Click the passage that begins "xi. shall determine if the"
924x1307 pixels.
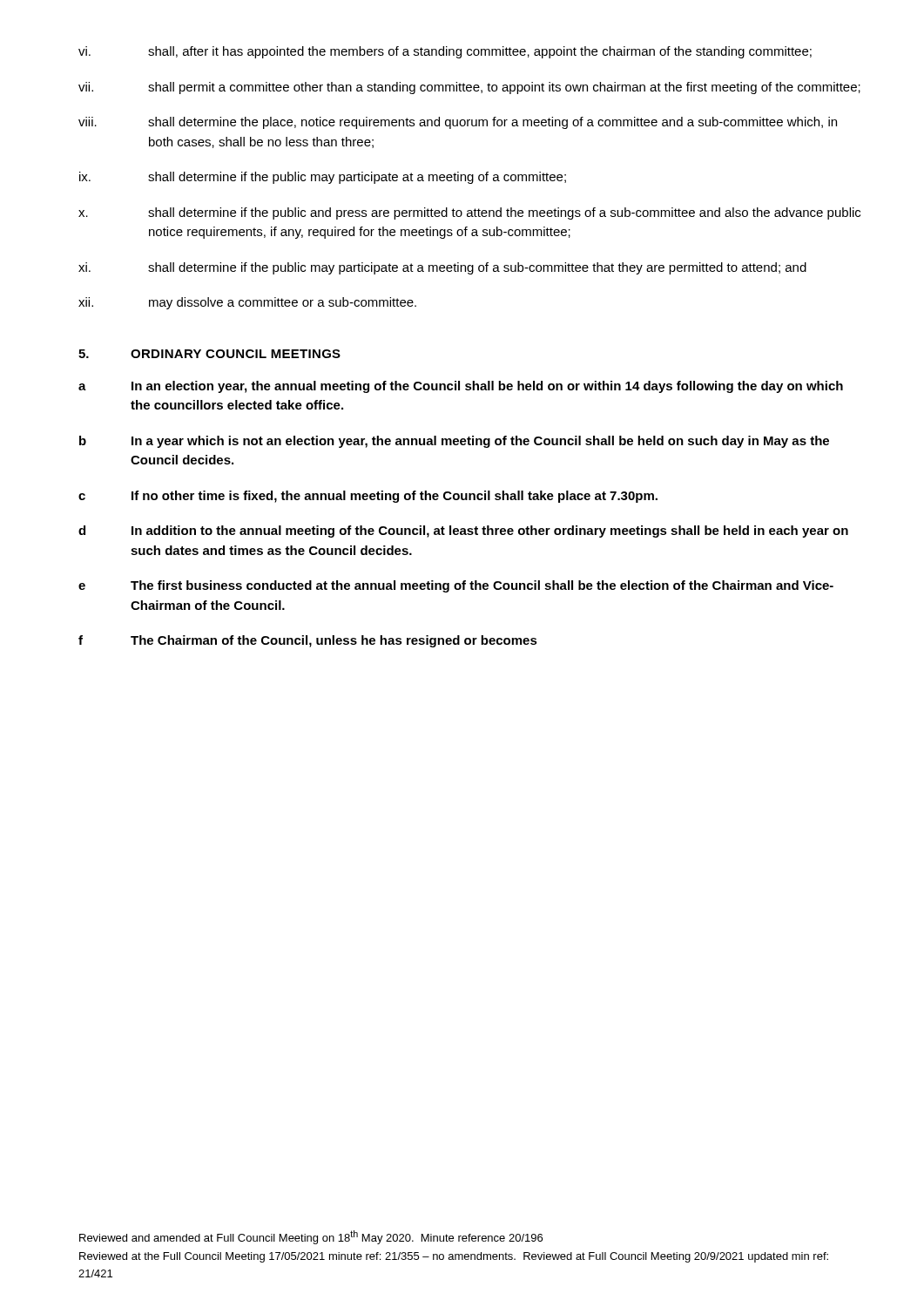click(x=471, y=267)
